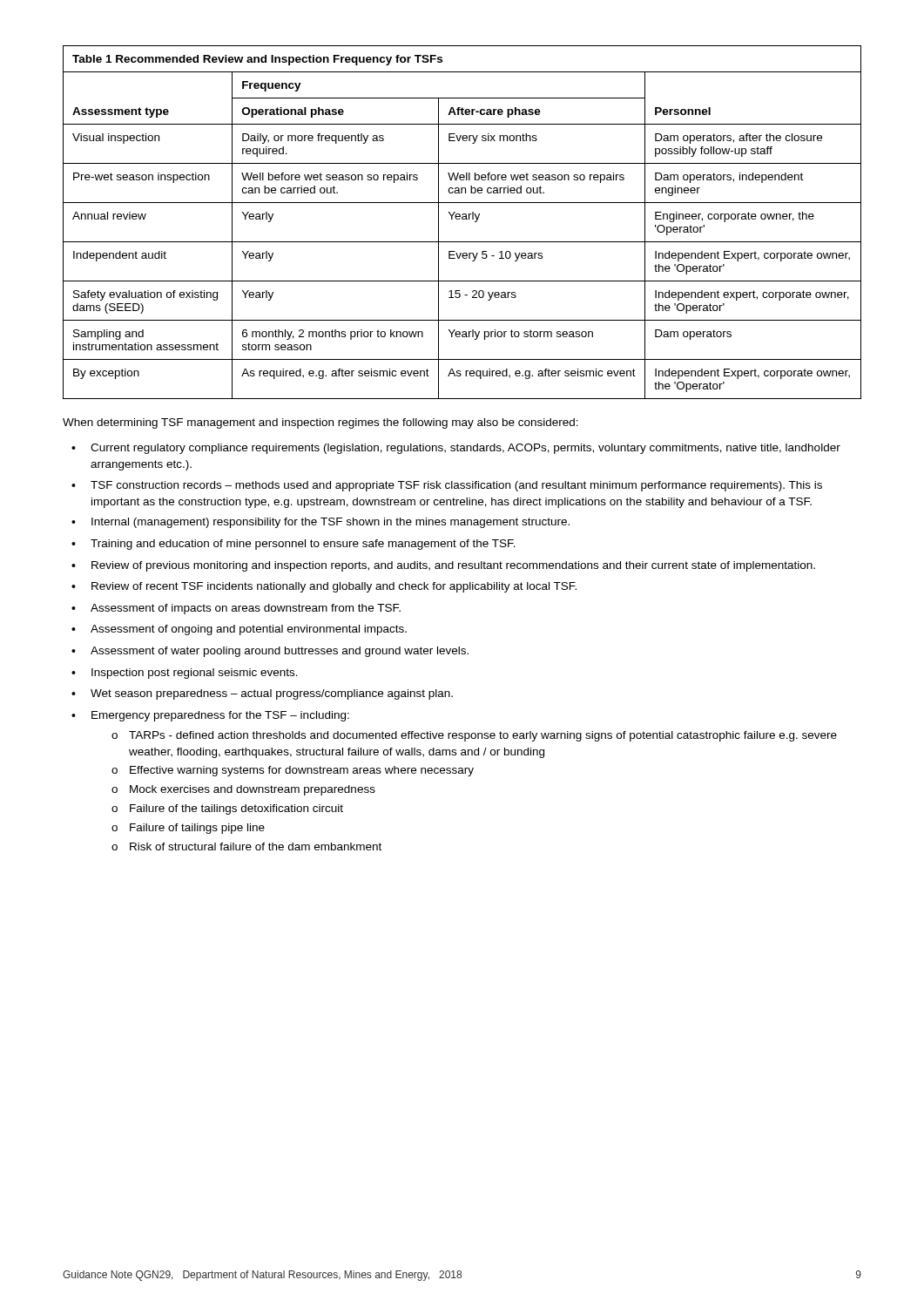The width and height of the screenshot is (924, 1307).
Task: Click on the block starting "• Training and"
Action: pos(466,544)
